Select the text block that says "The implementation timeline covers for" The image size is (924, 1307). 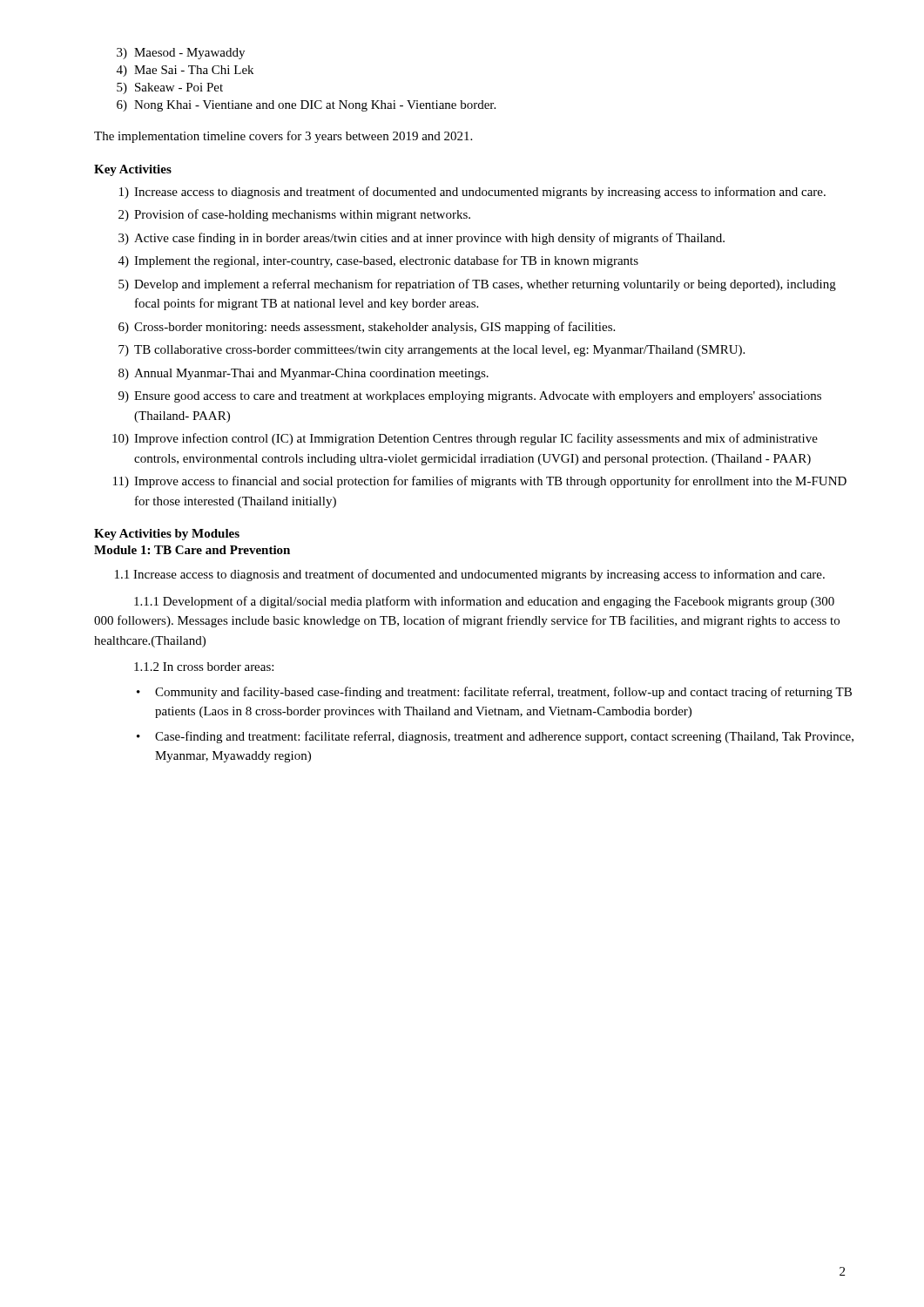284,136
